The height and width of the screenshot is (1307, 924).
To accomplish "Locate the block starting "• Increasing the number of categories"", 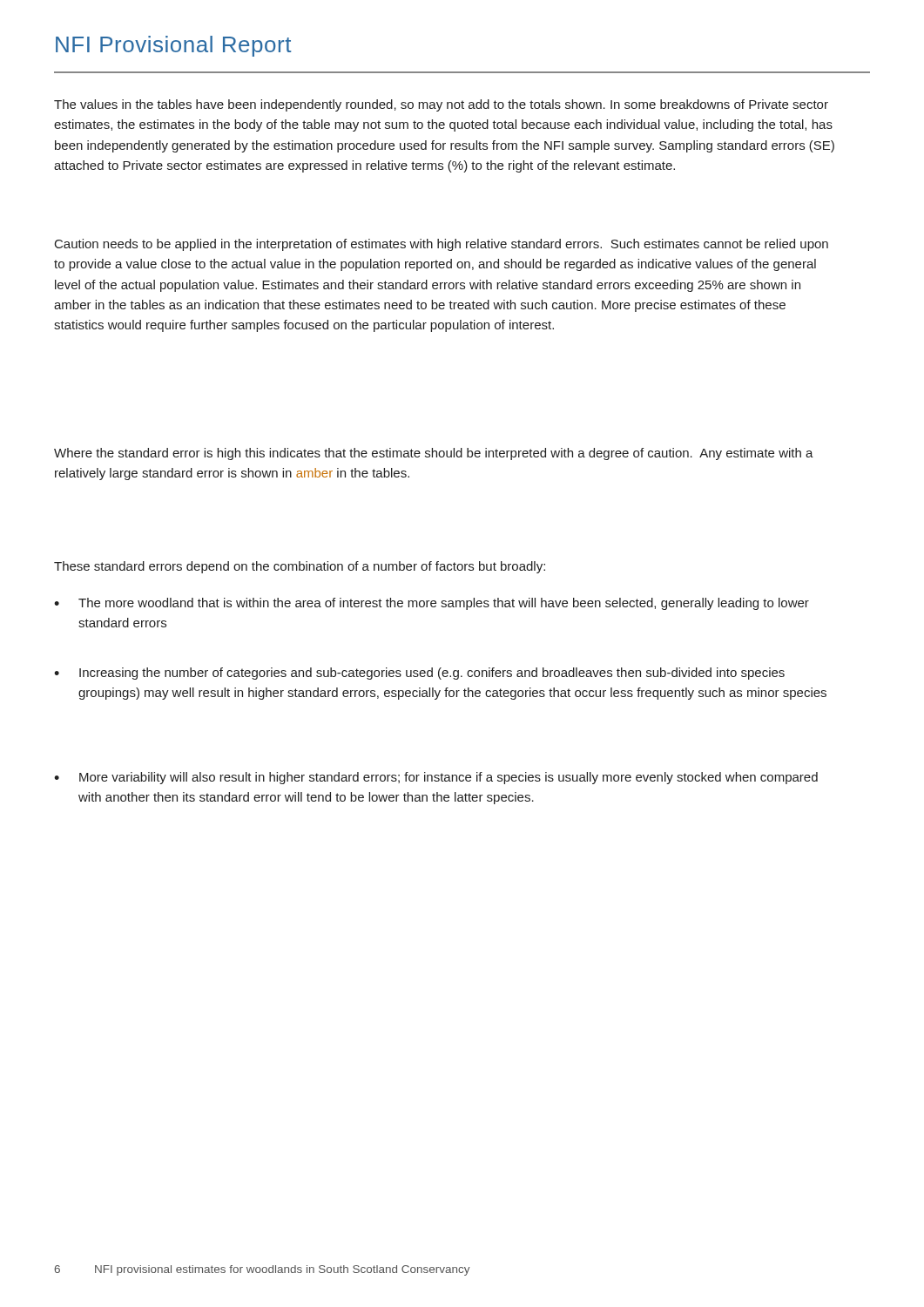I will click(446, 683).
